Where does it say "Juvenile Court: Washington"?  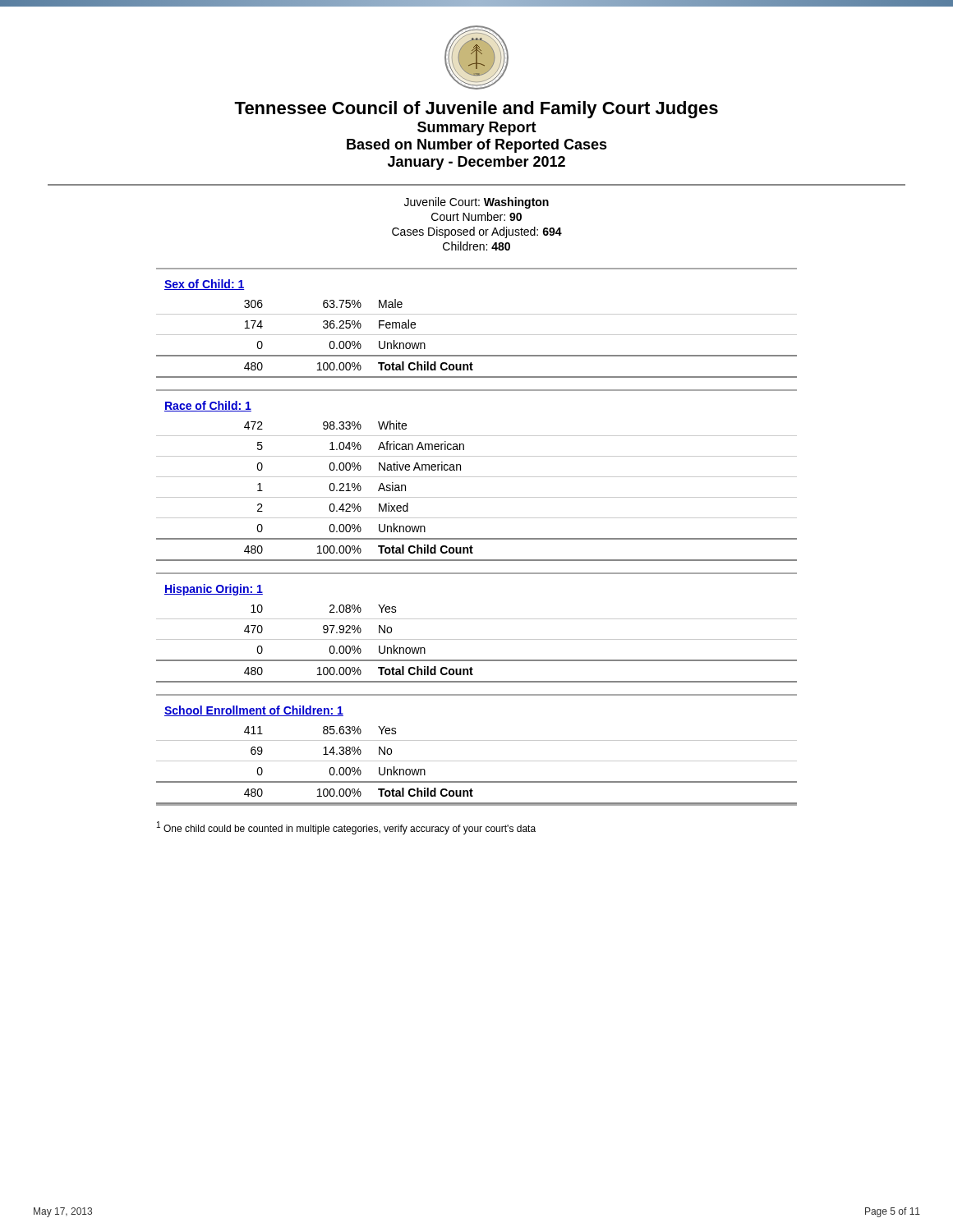476,202
